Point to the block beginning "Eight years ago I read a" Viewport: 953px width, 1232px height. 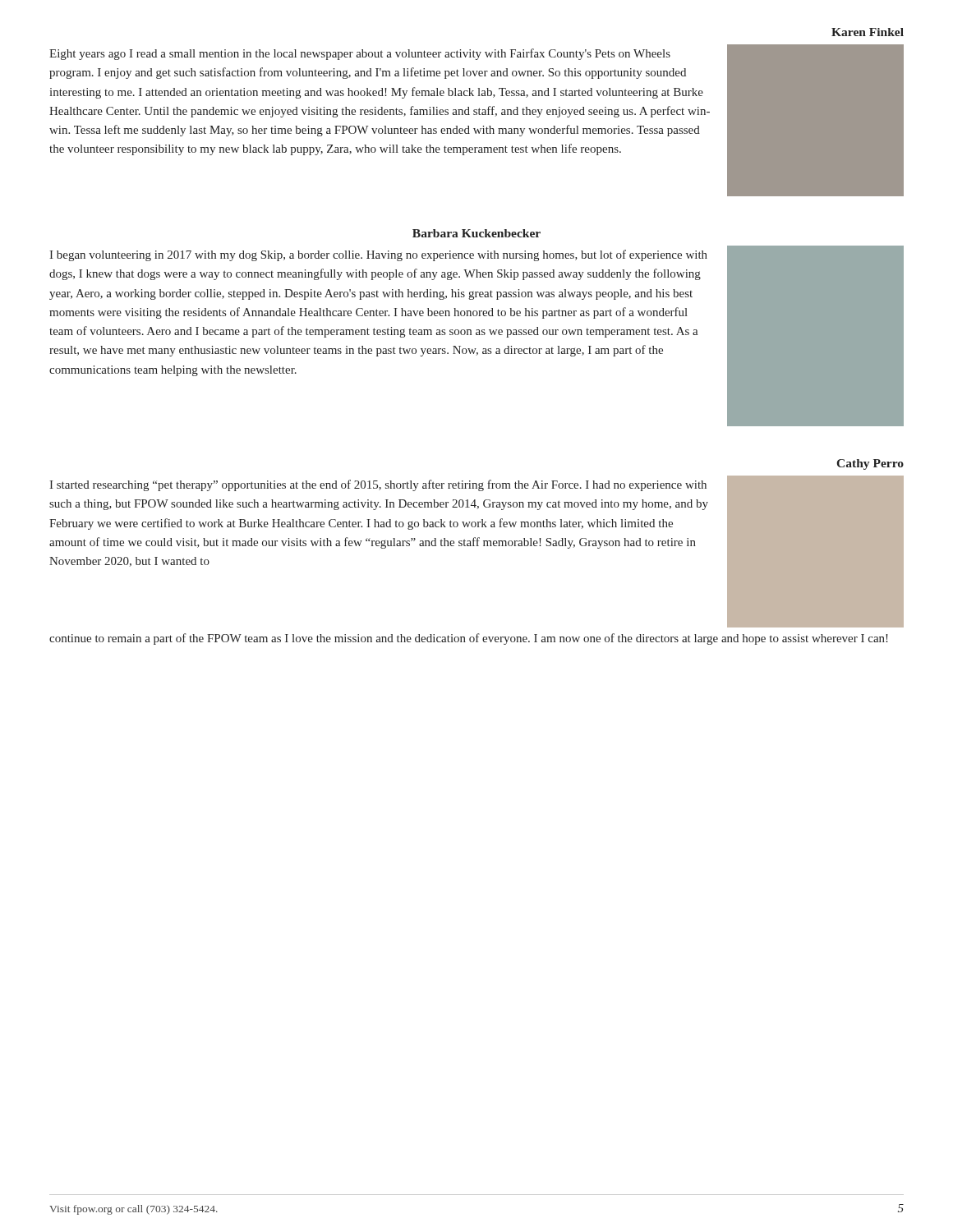476,120
